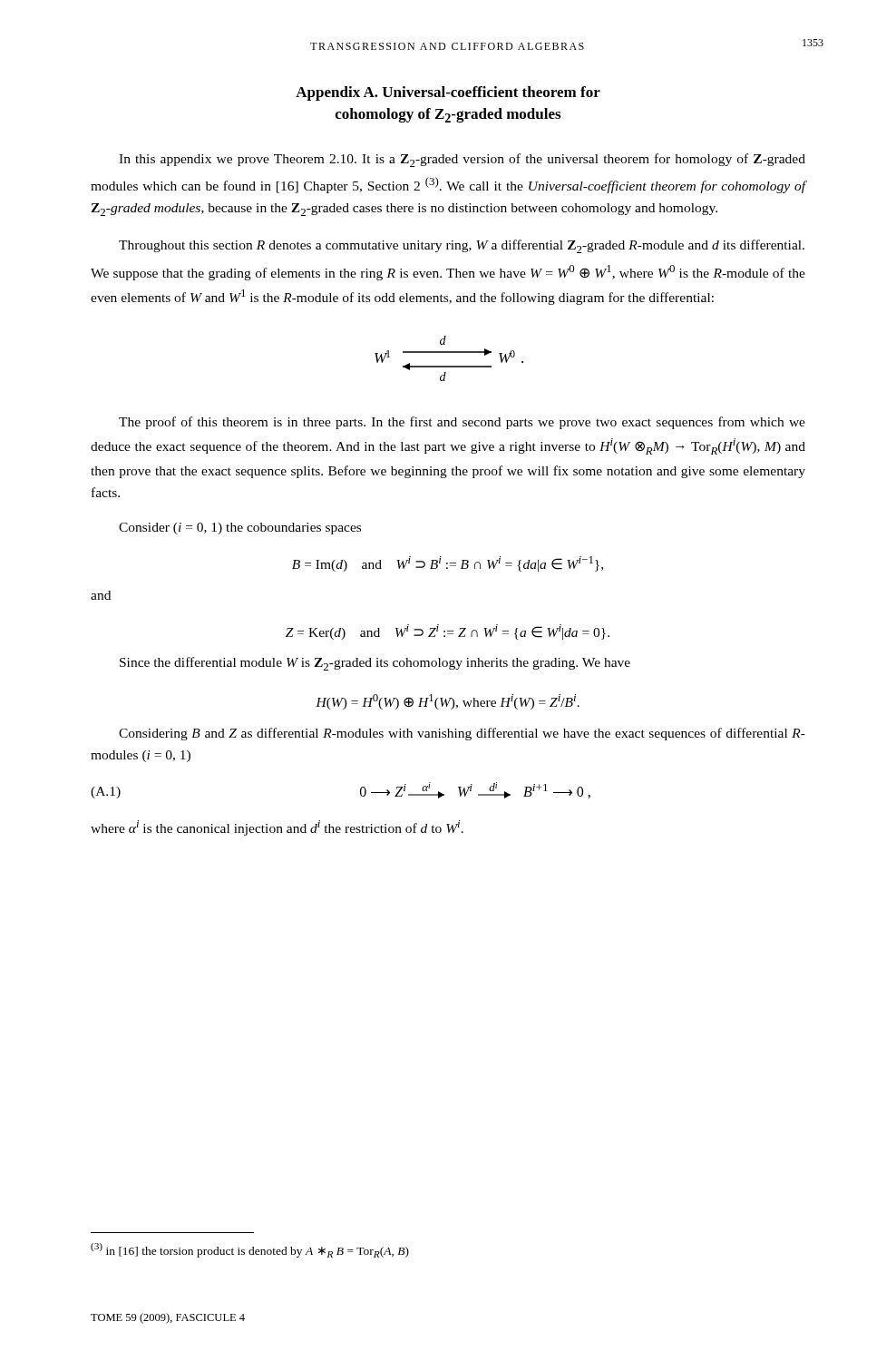The height and width of the screenshot is (1361, 896).
Task: Click on the text block starting "Appendix A. Universal-coefficient theorem for cohomology"
Action: click(x=448, y=104)
